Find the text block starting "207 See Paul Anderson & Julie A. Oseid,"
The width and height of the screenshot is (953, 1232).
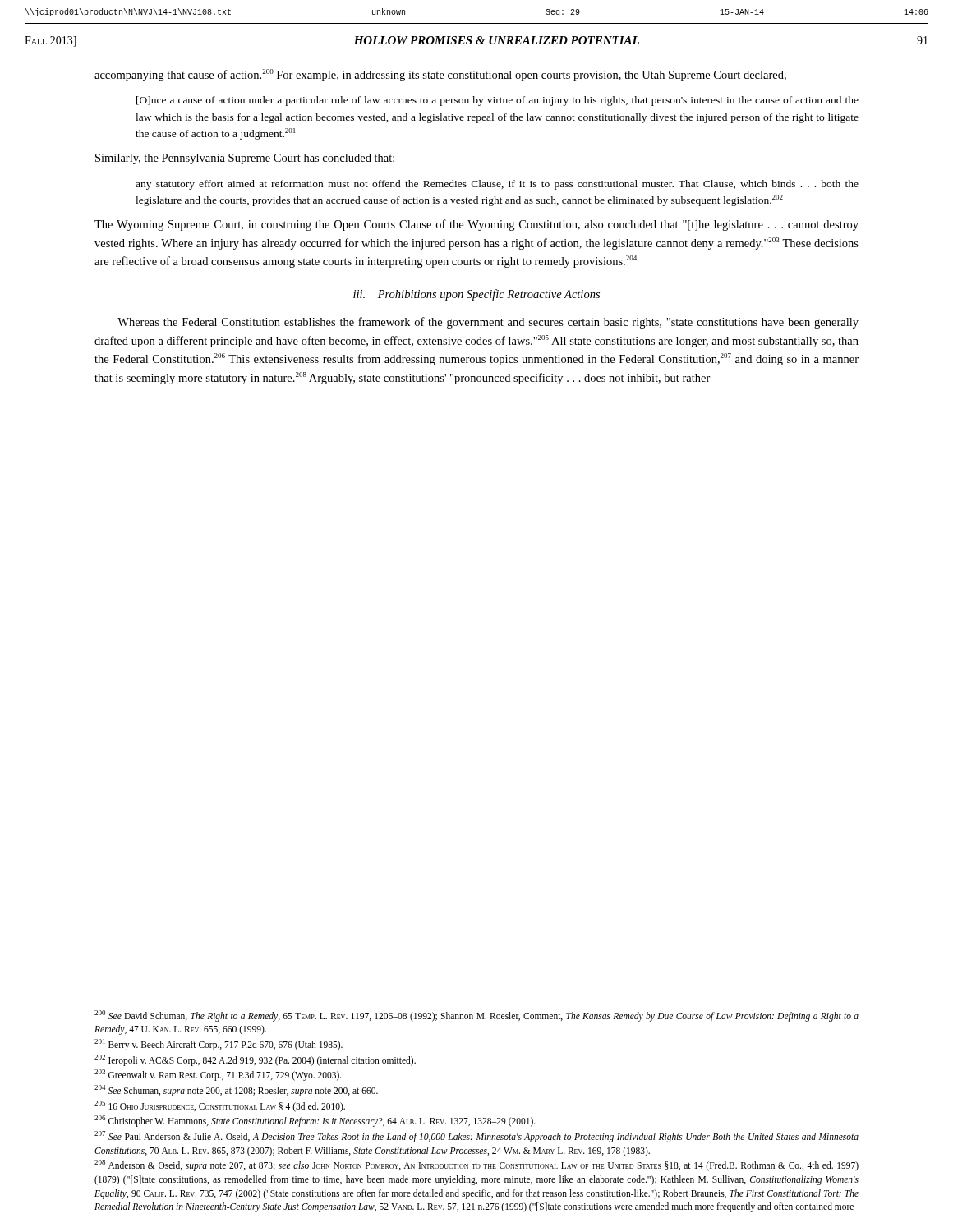[476, 1143]
